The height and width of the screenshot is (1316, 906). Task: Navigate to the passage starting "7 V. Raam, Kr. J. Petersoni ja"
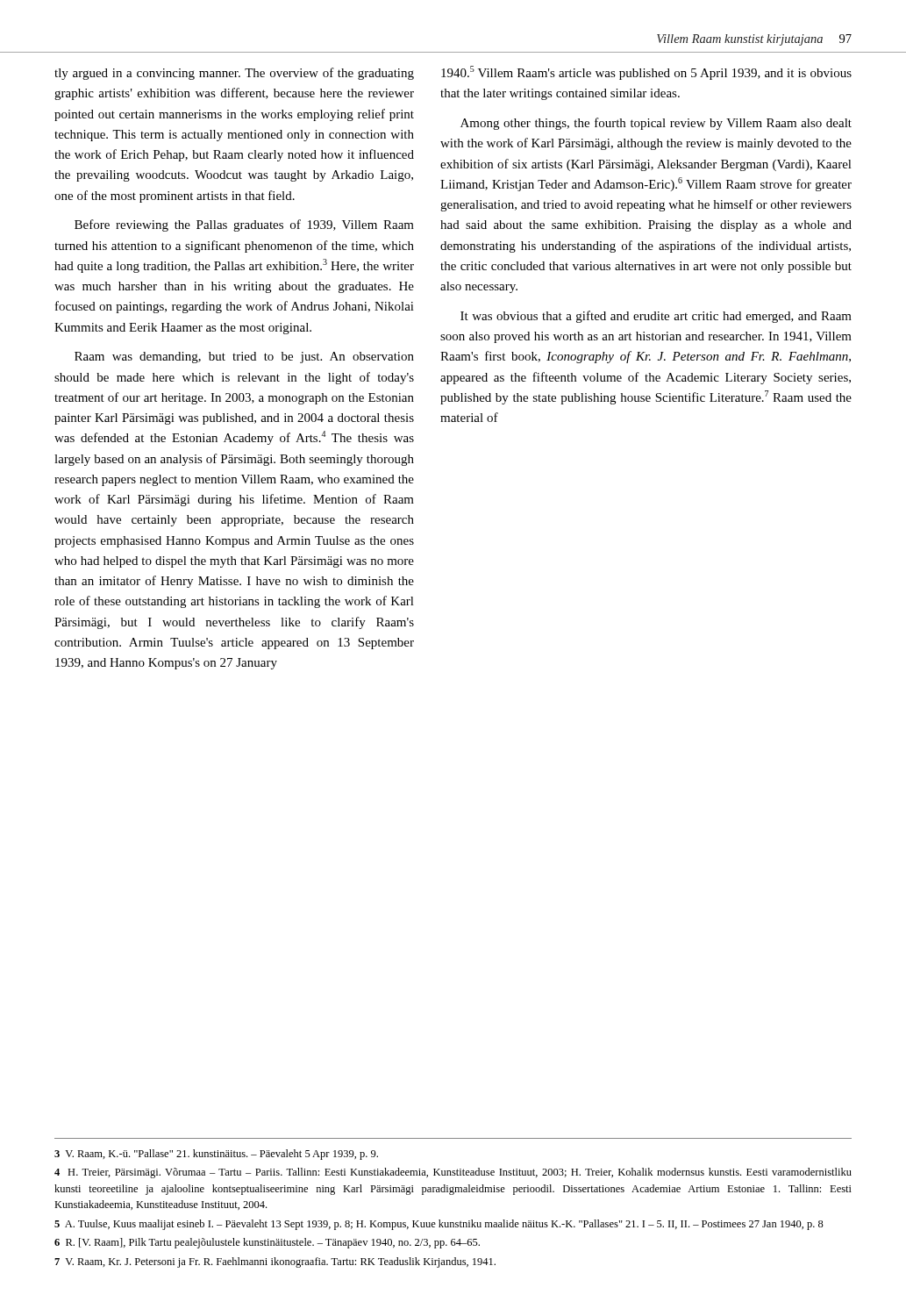pyautogui.click(x=275, y=1261)
